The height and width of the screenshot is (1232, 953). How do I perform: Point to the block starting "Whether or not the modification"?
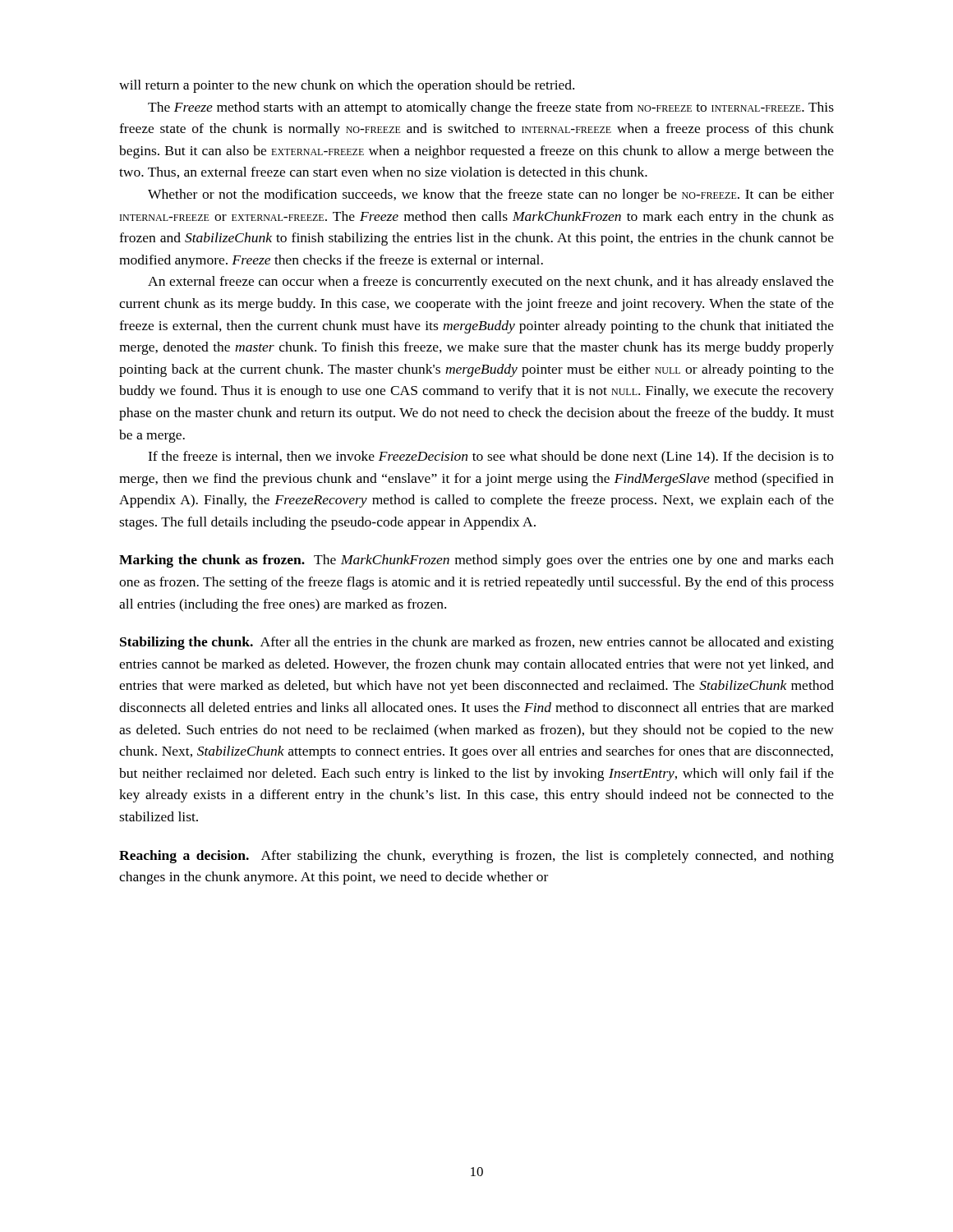pos(476,227)
